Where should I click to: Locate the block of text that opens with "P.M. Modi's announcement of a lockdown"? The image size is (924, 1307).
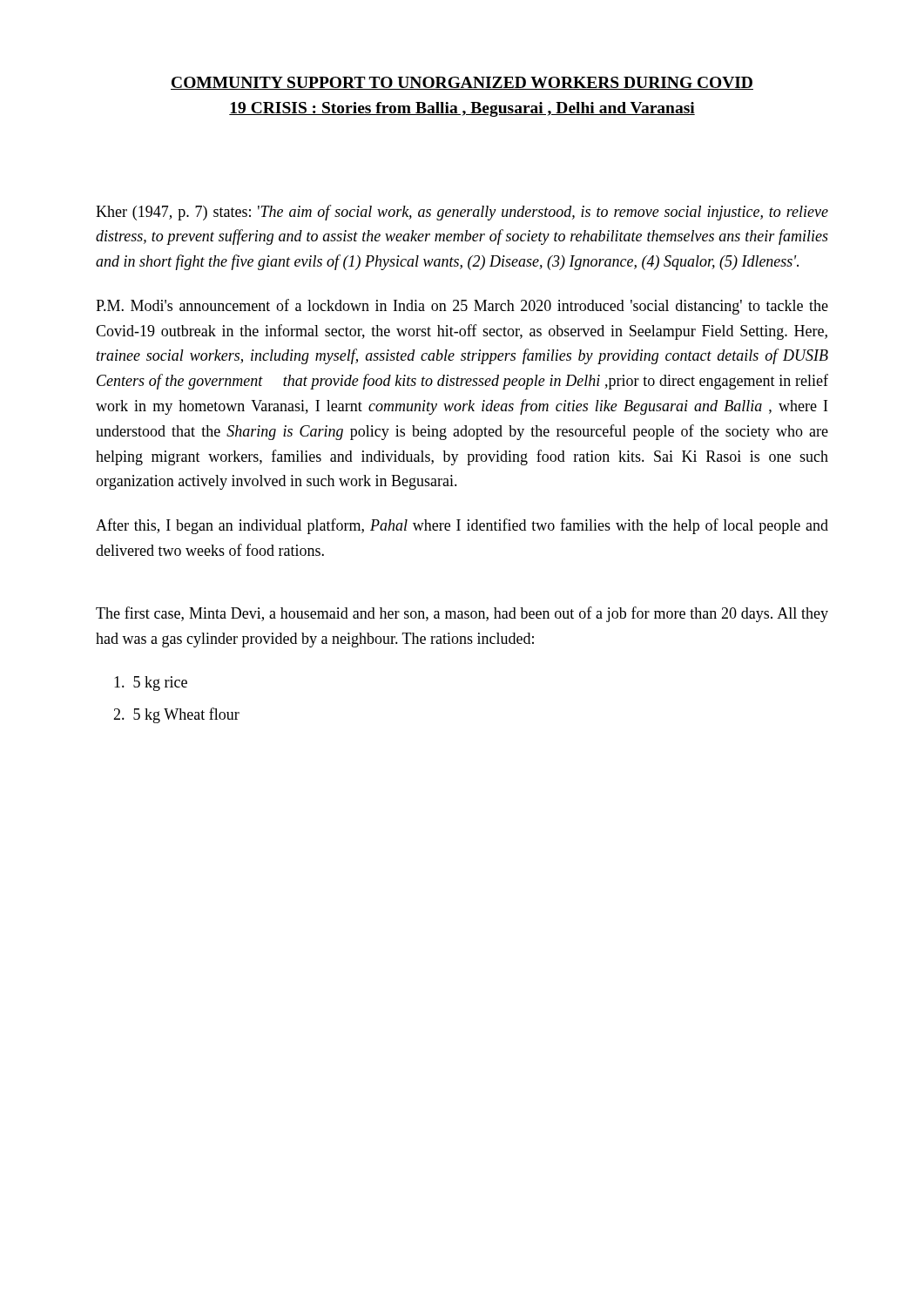click(x=462, y=394)
